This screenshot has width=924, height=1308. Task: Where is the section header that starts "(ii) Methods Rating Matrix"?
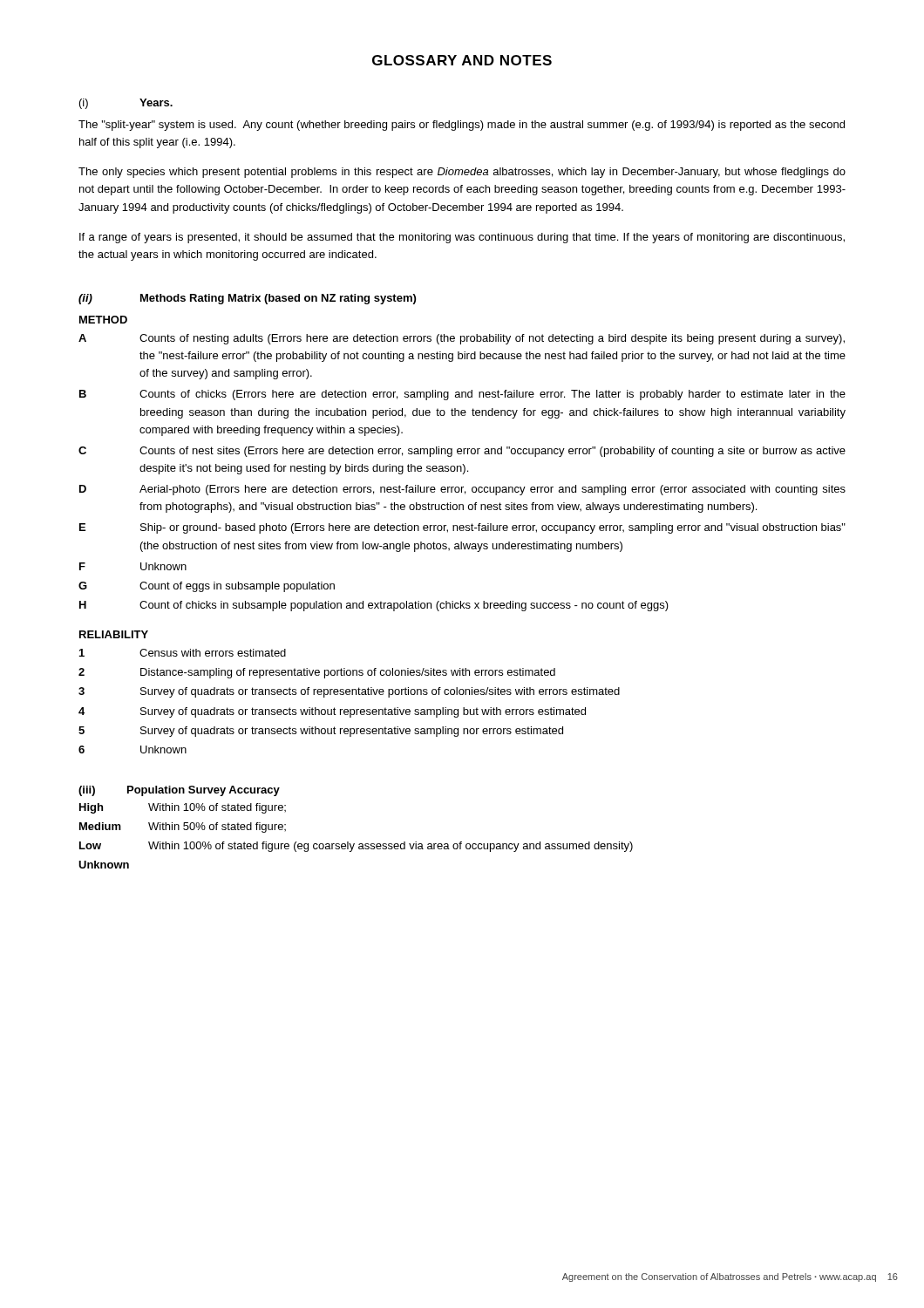(247, 298)
